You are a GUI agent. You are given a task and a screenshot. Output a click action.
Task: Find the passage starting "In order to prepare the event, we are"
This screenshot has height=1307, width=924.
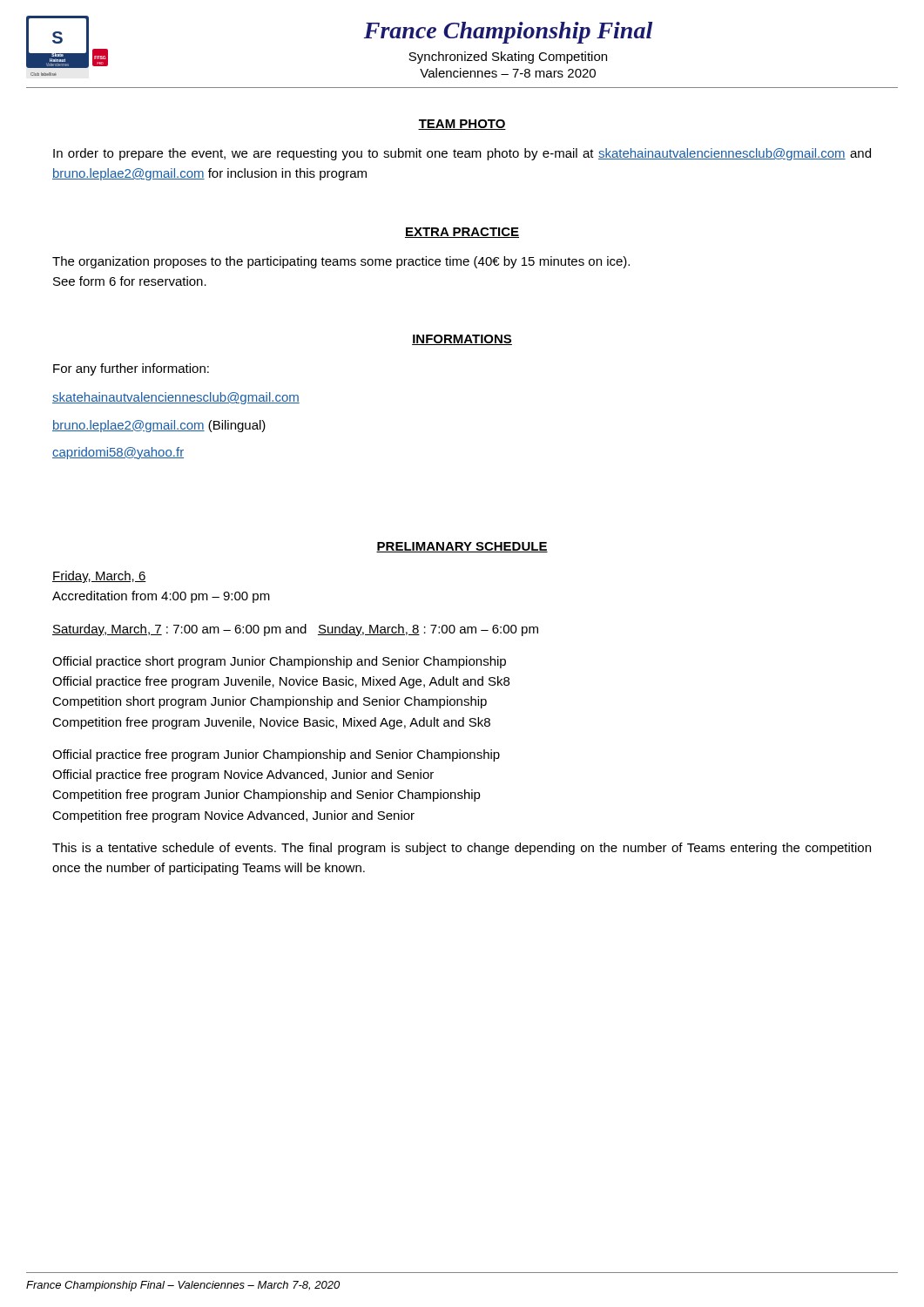click(x=462, y=163)
